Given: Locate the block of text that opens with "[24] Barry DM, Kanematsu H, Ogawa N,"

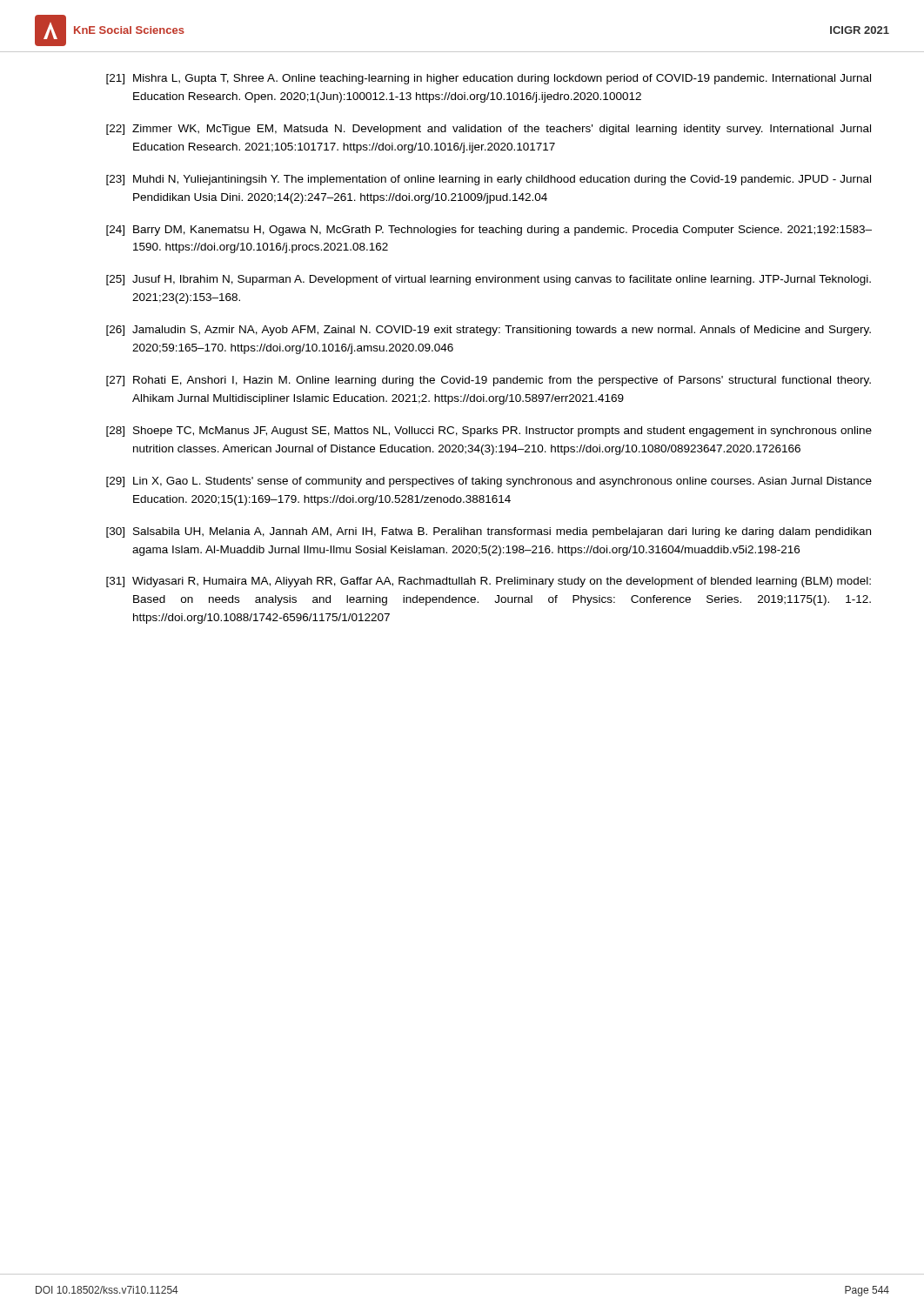Looking at the screenshot, I should pos(479,239).
